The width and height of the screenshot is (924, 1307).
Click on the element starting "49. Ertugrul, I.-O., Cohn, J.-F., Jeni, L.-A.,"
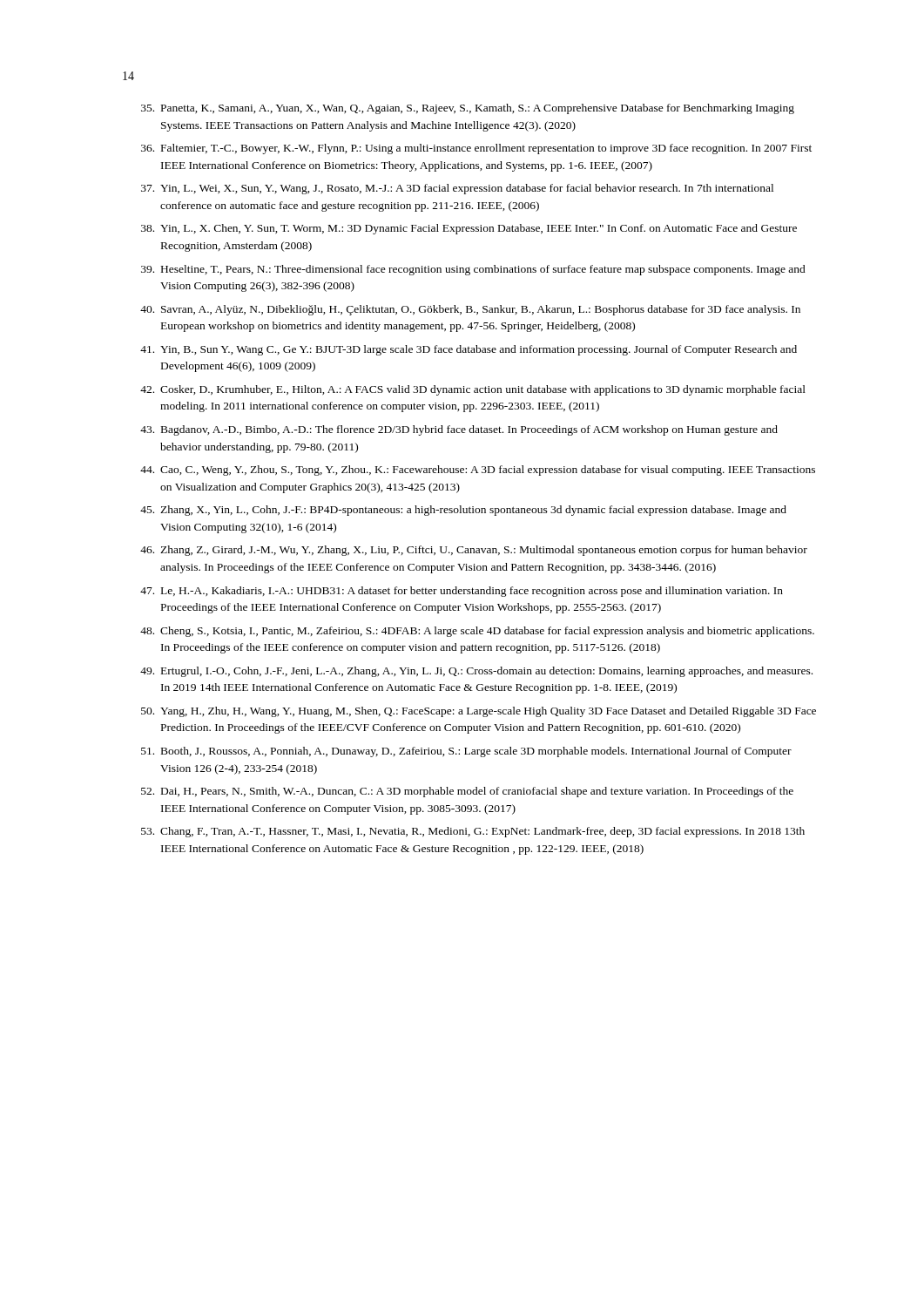pyautogui.click(x=471, y=679)
